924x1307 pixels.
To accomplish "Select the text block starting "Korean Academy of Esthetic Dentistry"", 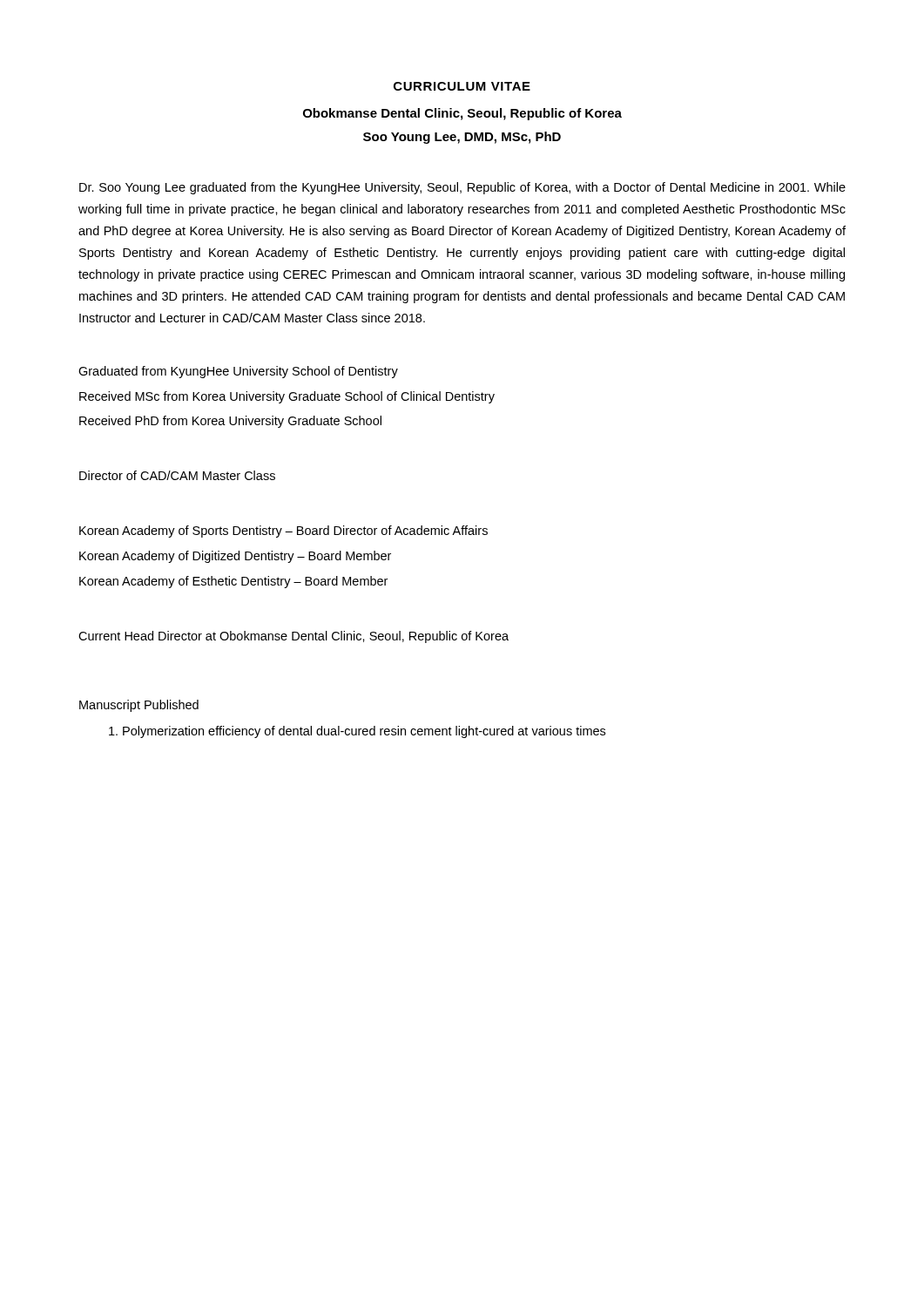I will tap(233, 581).
